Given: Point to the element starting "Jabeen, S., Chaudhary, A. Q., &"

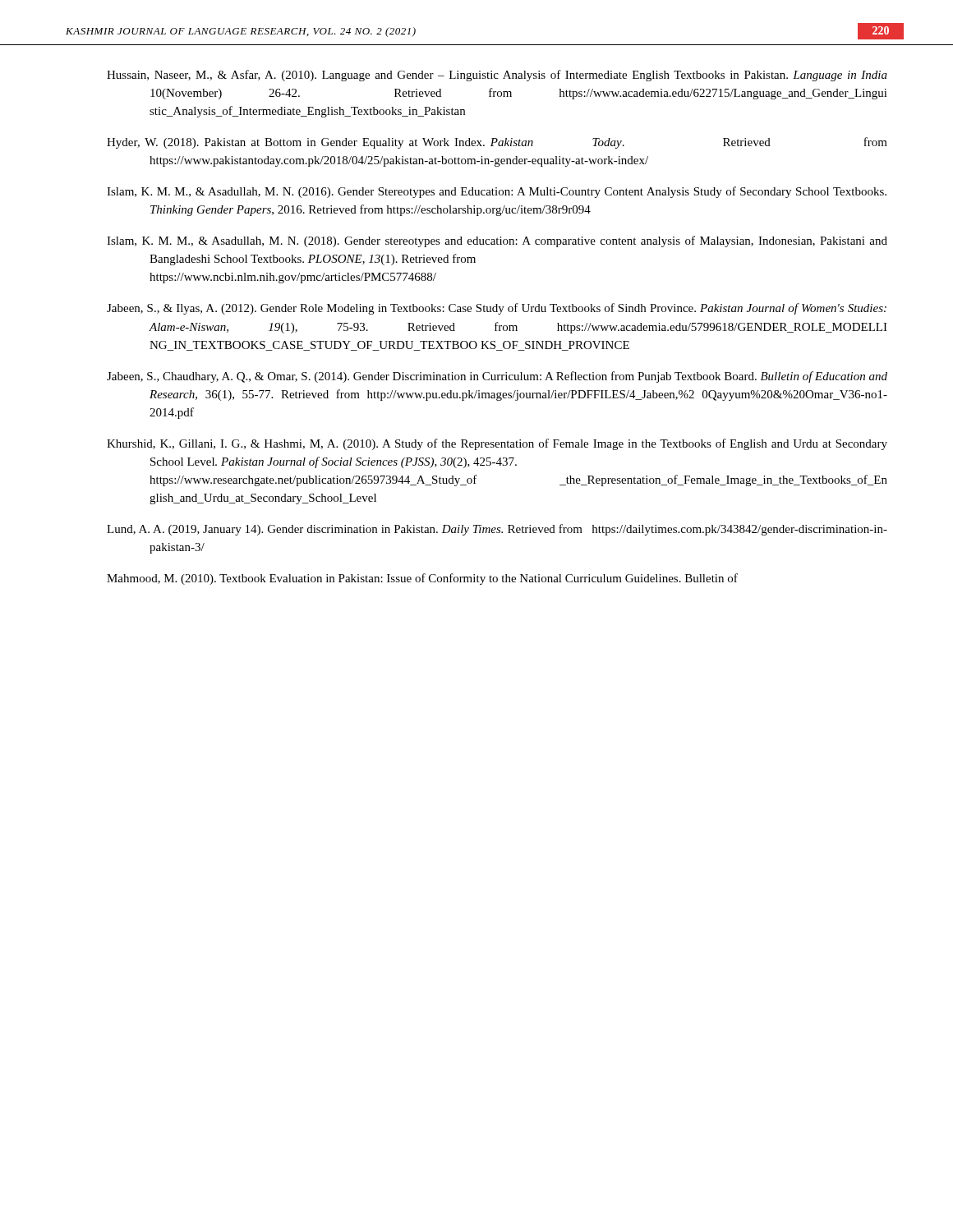Looking at the screenshot, I should click(497, 394).
